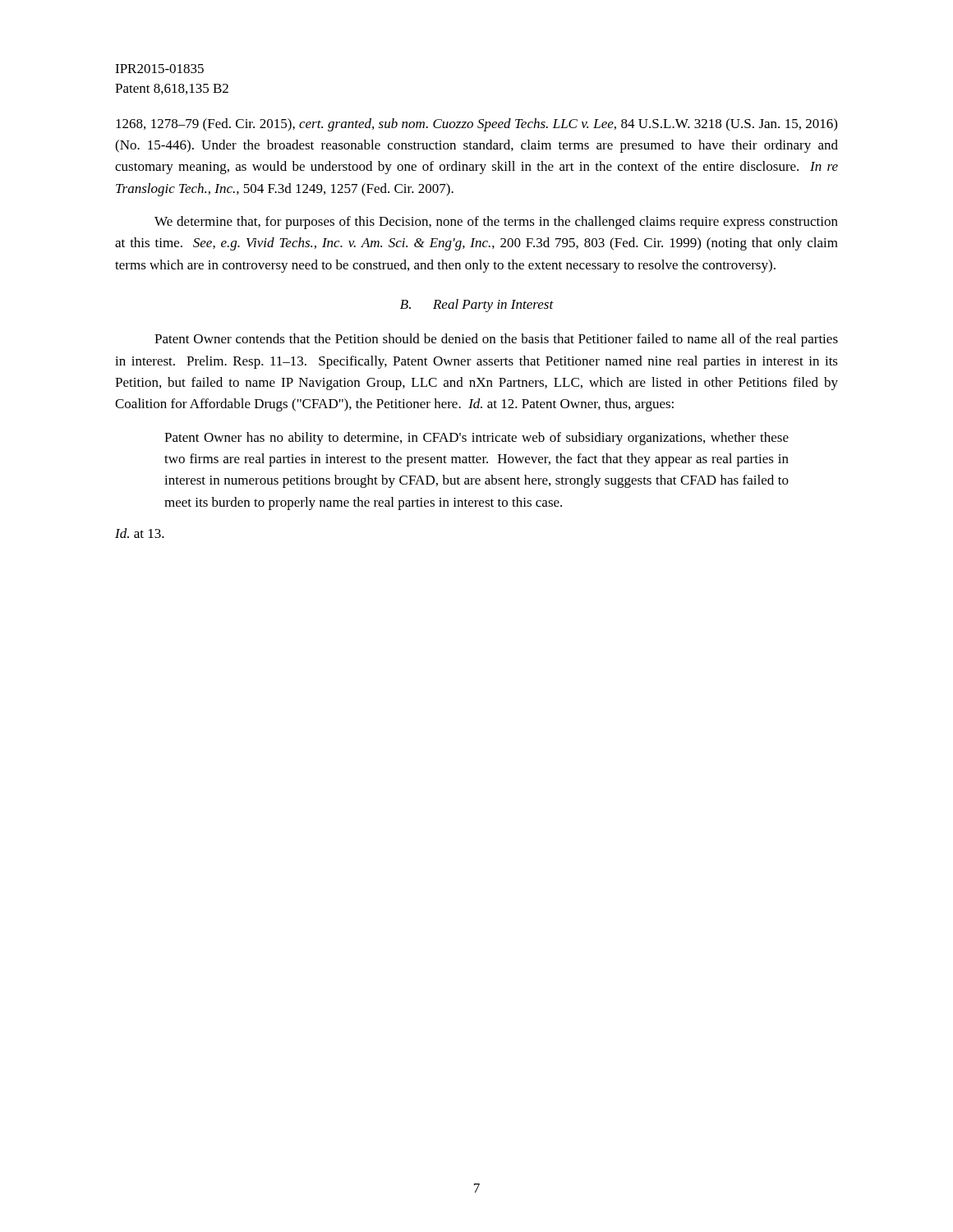This screenshot has height=1232, width=953.
Task: Find the block on this page that starts "Patent Owner contends that the Petition should be"
Action: point(476,372)
